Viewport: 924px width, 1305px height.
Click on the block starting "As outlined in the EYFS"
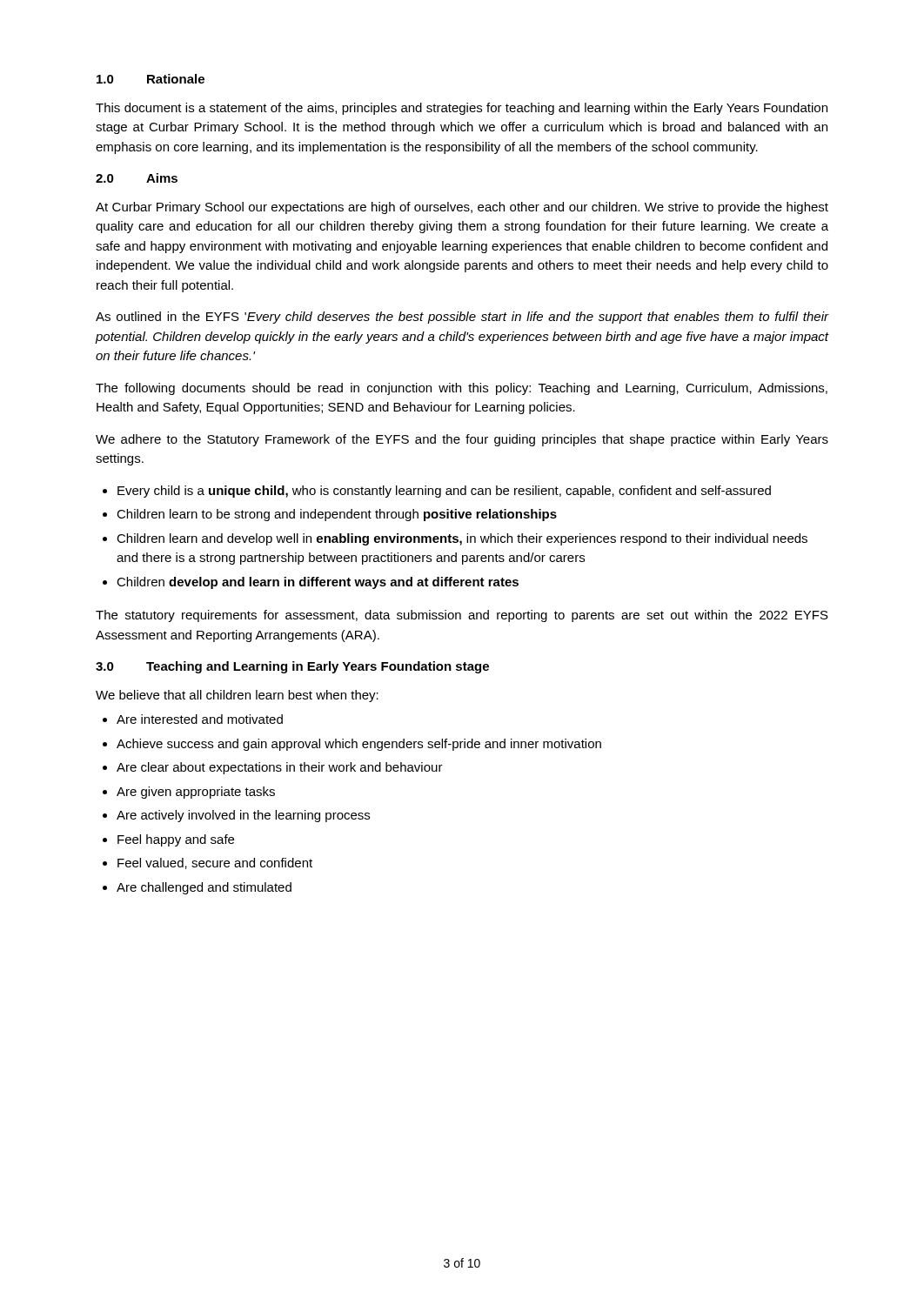pos(462,336)
